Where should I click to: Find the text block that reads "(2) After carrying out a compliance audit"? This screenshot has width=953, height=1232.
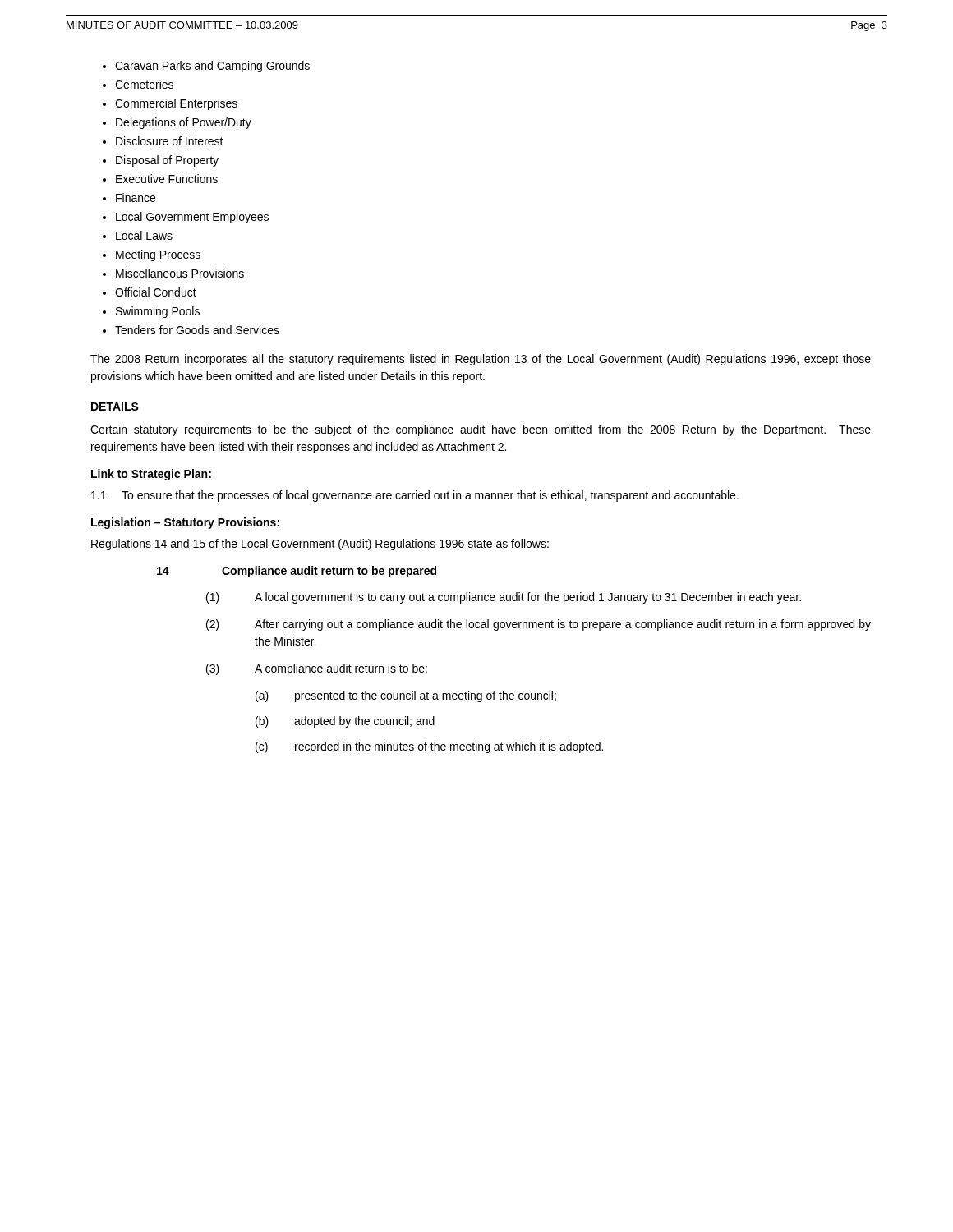click(538, 633)
